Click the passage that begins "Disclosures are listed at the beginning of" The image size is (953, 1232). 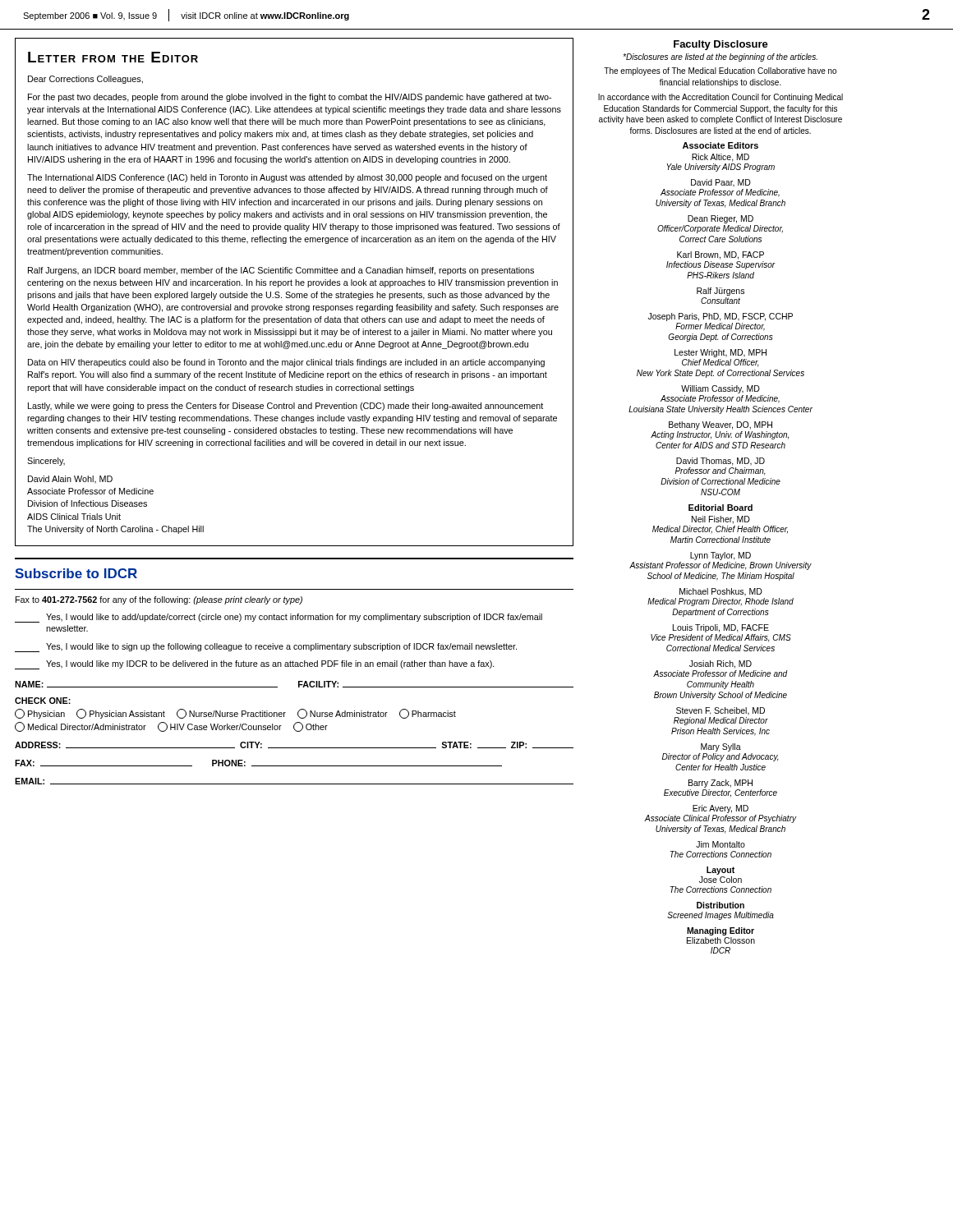[721, 57]
